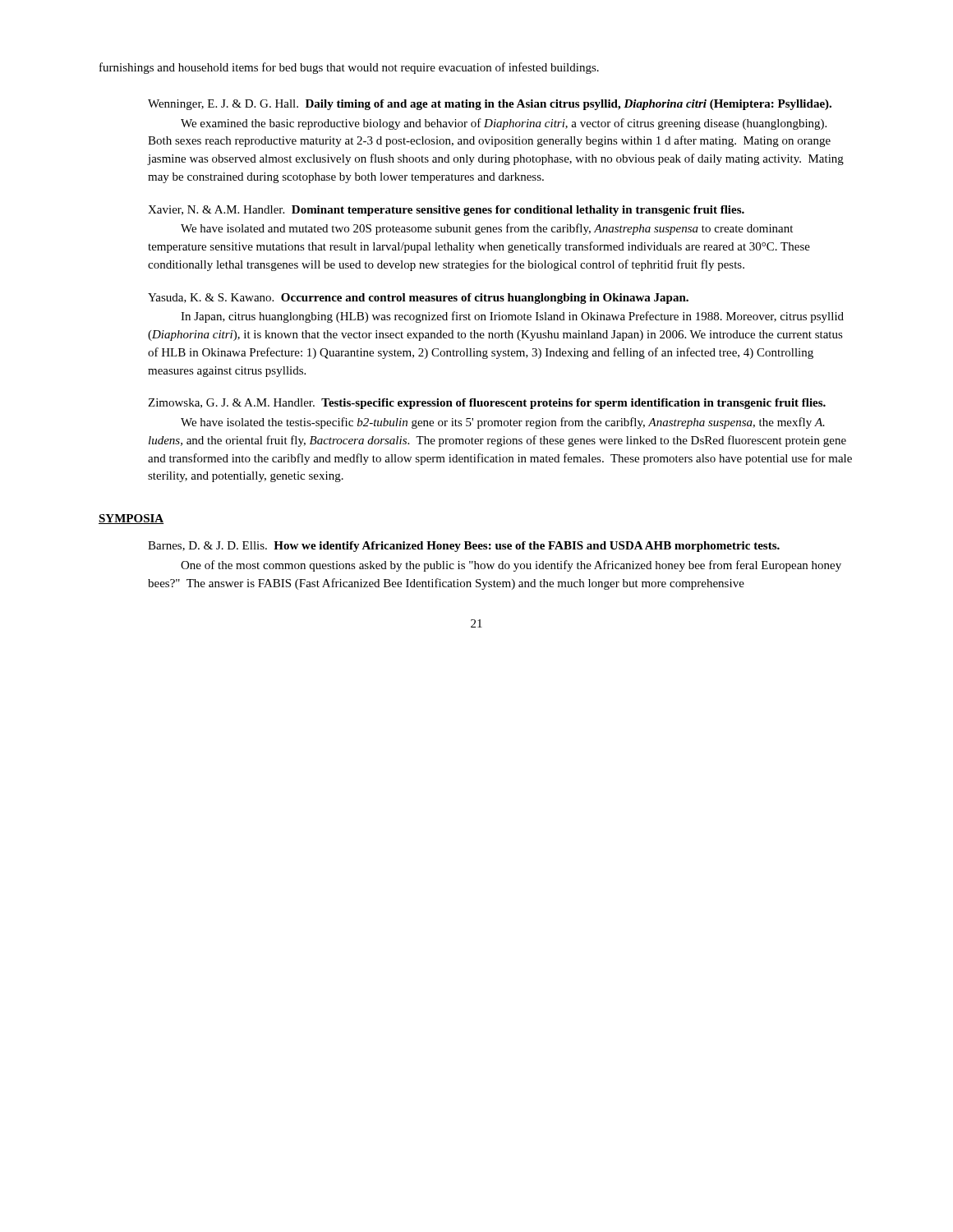Screen dimensions: 1232x953
Task: Find the block on this page that starts "Xavier, N. & A.M."
Action: (501, 237)
